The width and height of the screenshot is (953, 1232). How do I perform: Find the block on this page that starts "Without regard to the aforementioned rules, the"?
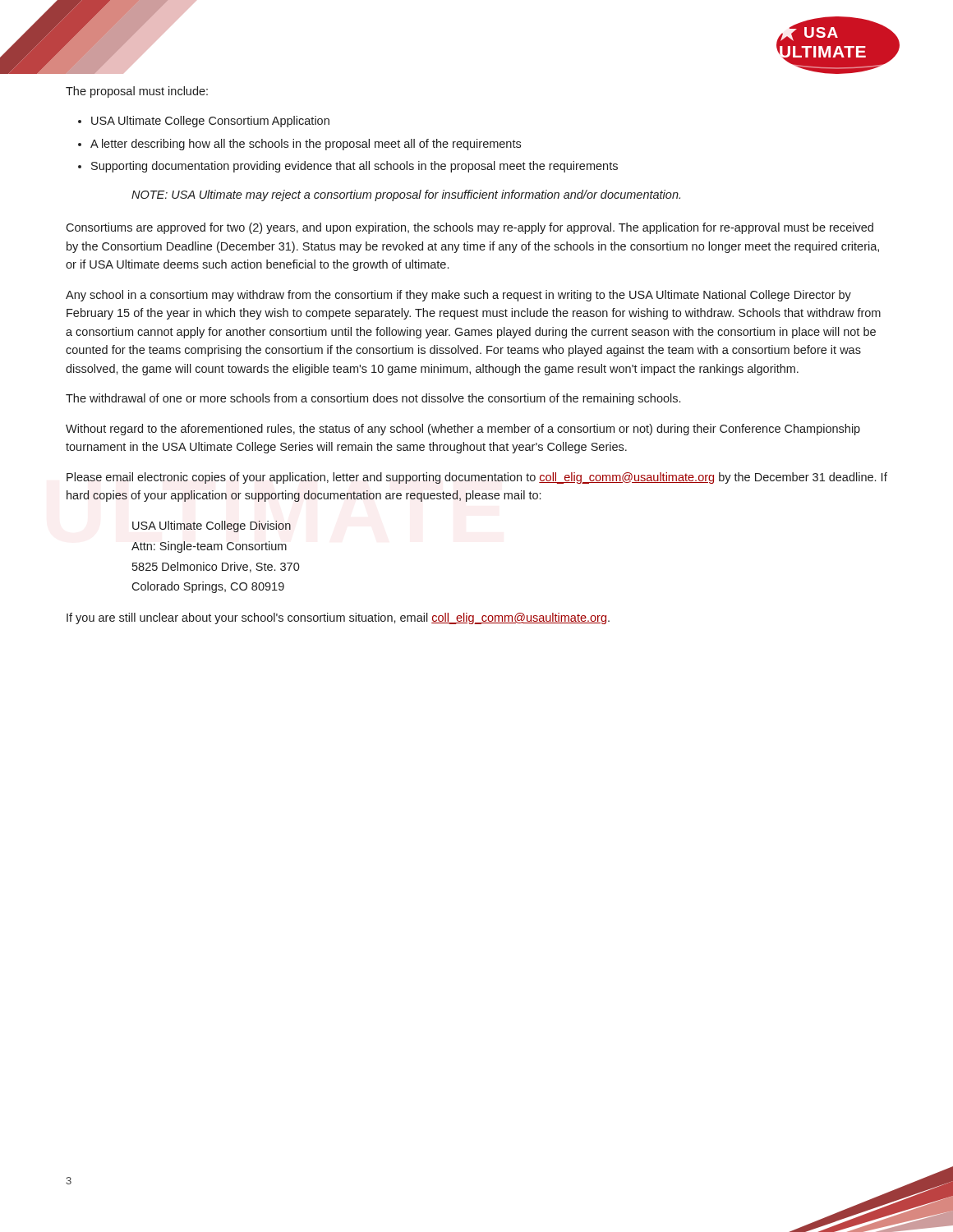[463, 438]
